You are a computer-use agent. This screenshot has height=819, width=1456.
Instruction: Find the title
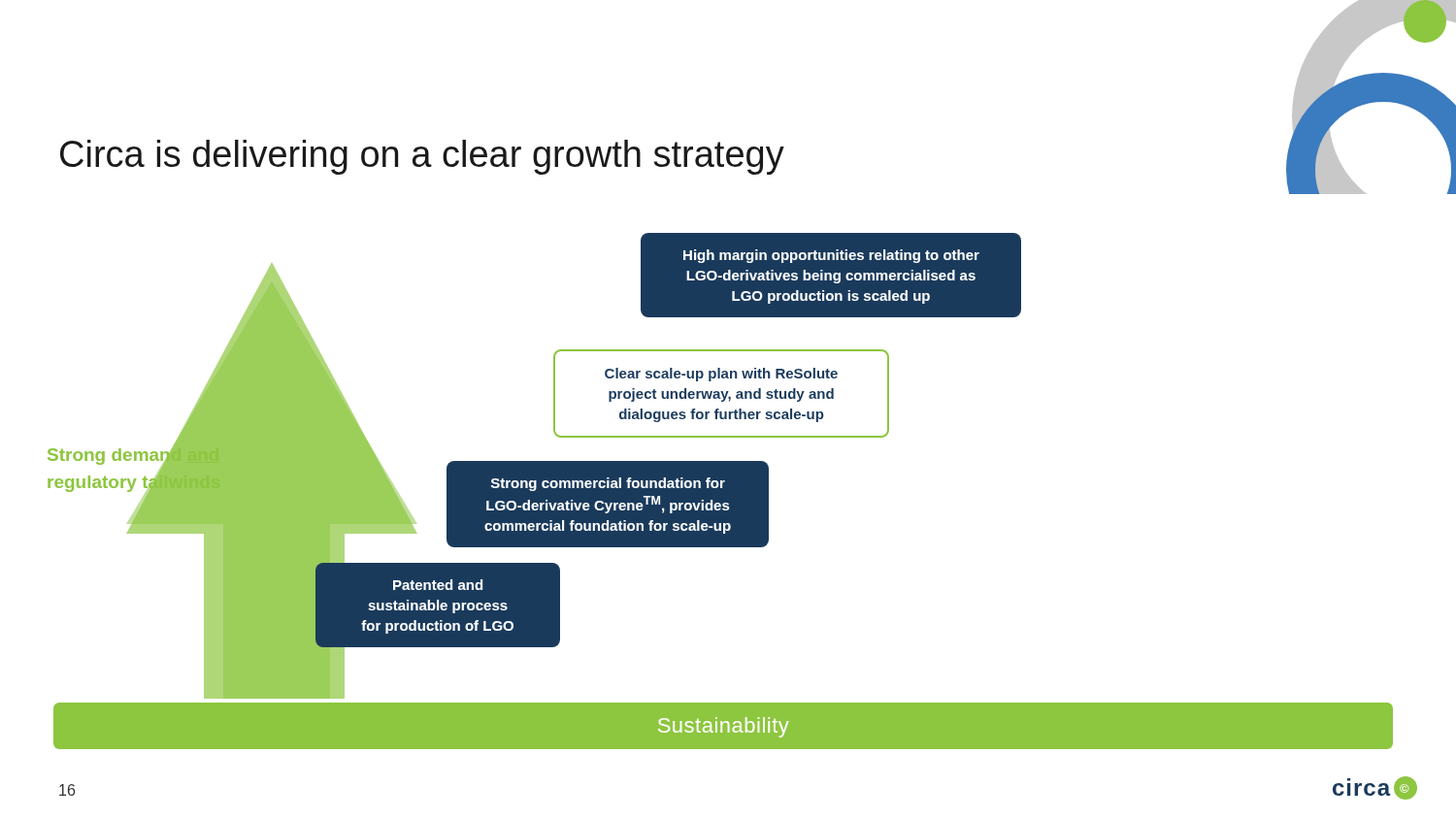[x=421, y=154]
